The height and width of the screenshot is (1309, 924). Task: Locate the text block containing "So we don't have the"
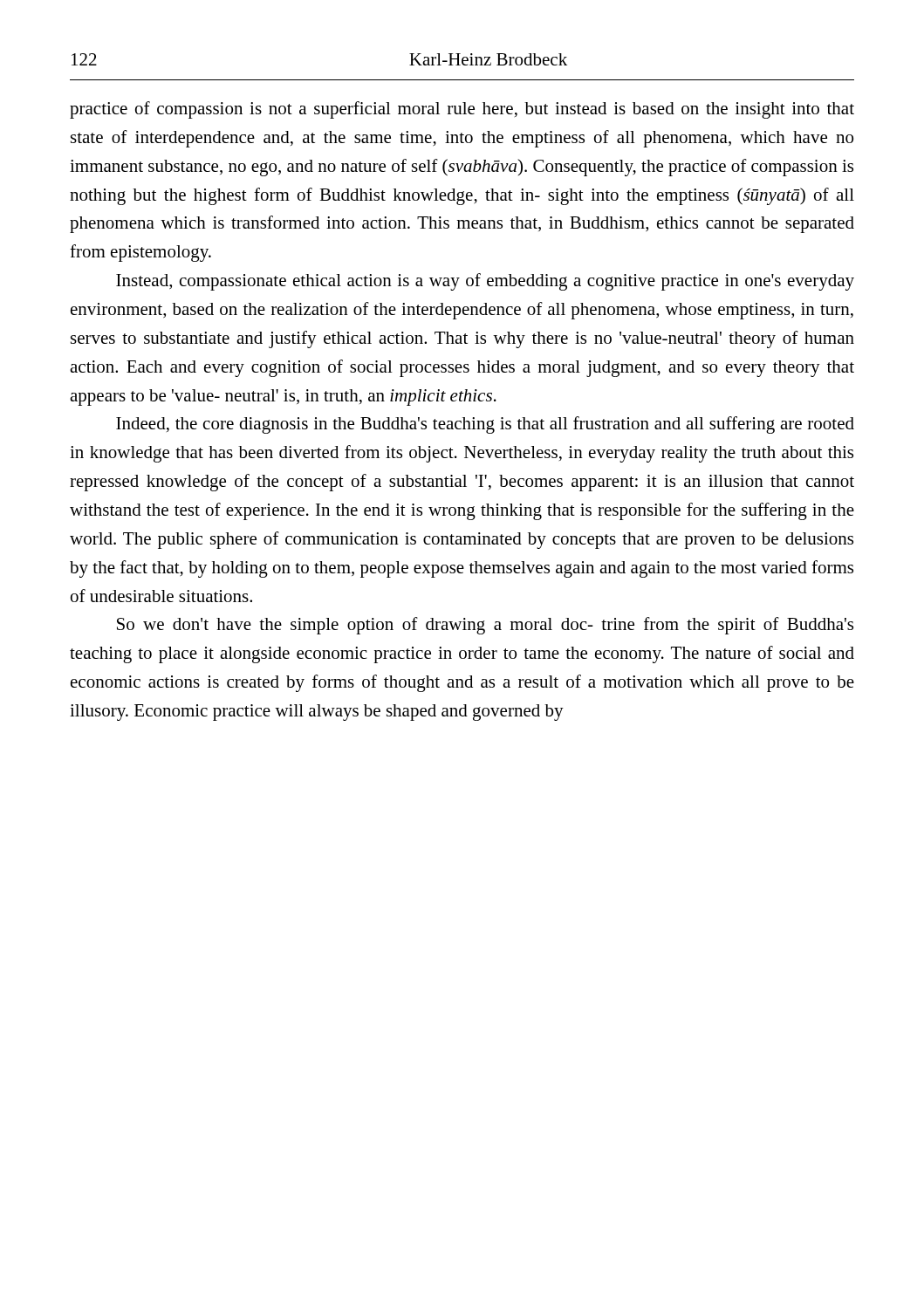click(x=462, y=667)
